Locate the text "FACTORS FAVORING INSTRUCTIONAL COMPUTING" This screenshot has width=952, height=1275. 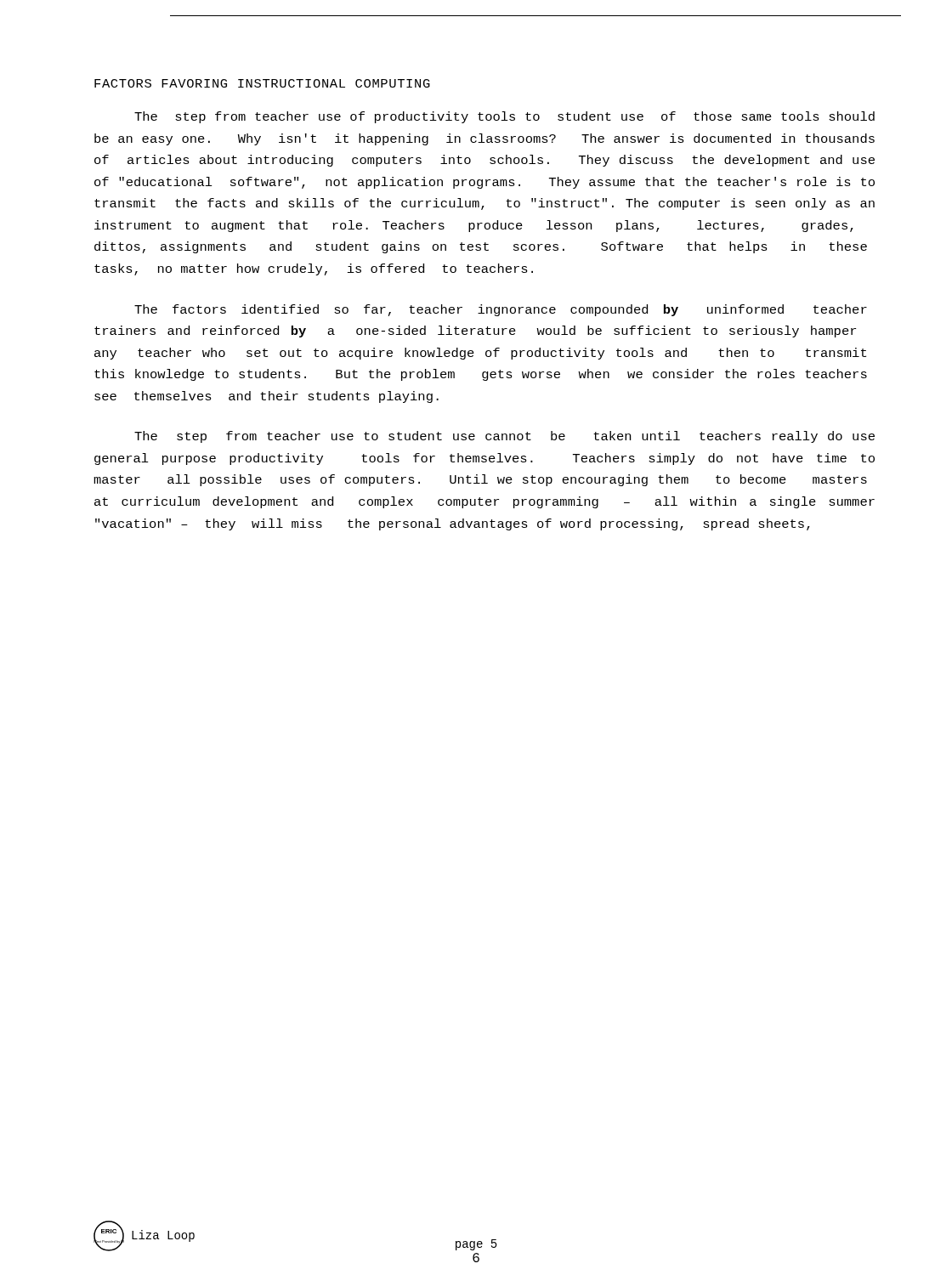[x=262, y=84]
